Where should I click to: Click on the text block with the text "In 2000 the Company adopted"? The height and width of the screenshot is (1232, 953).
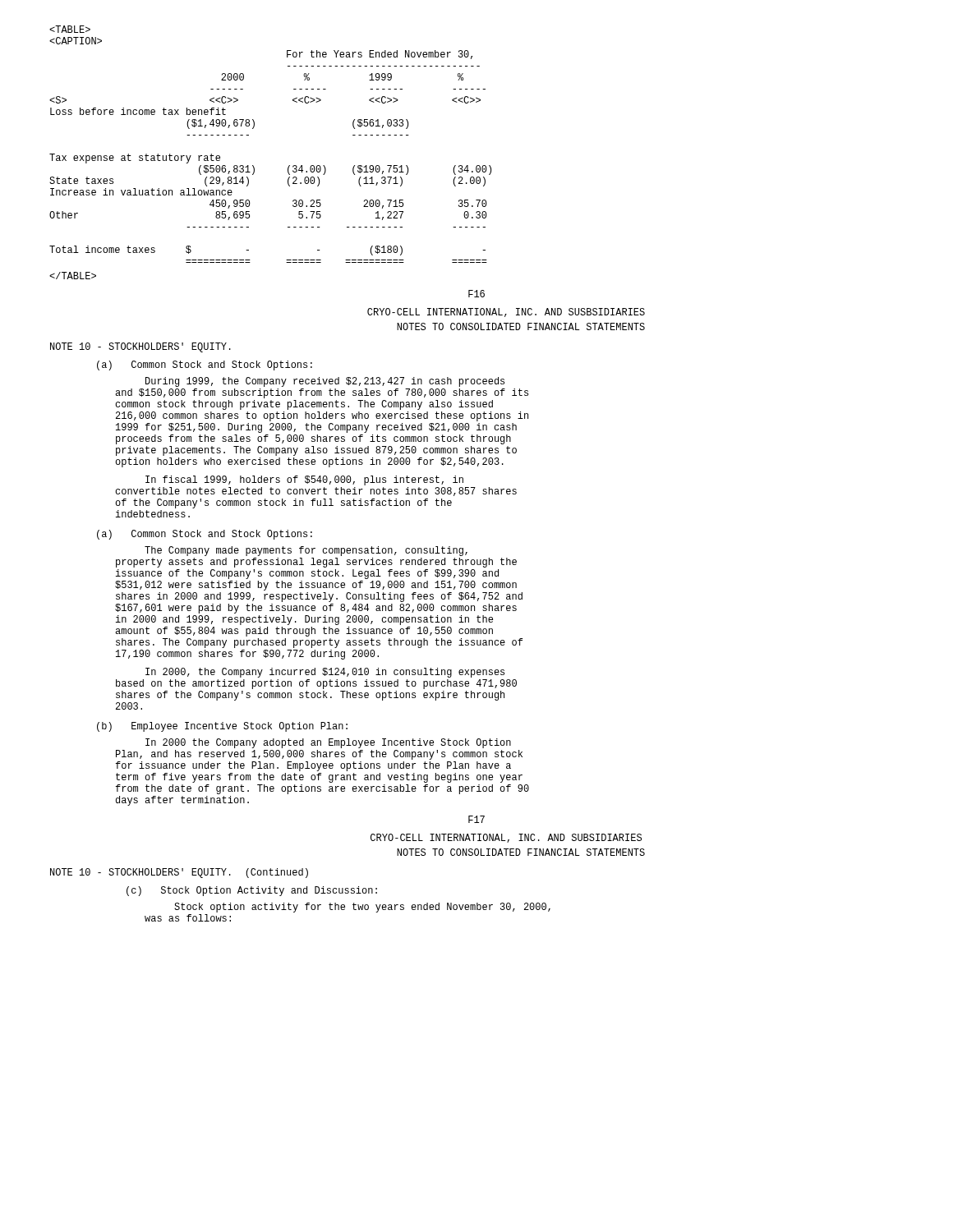pyautogui.click(x=501, y=772)
